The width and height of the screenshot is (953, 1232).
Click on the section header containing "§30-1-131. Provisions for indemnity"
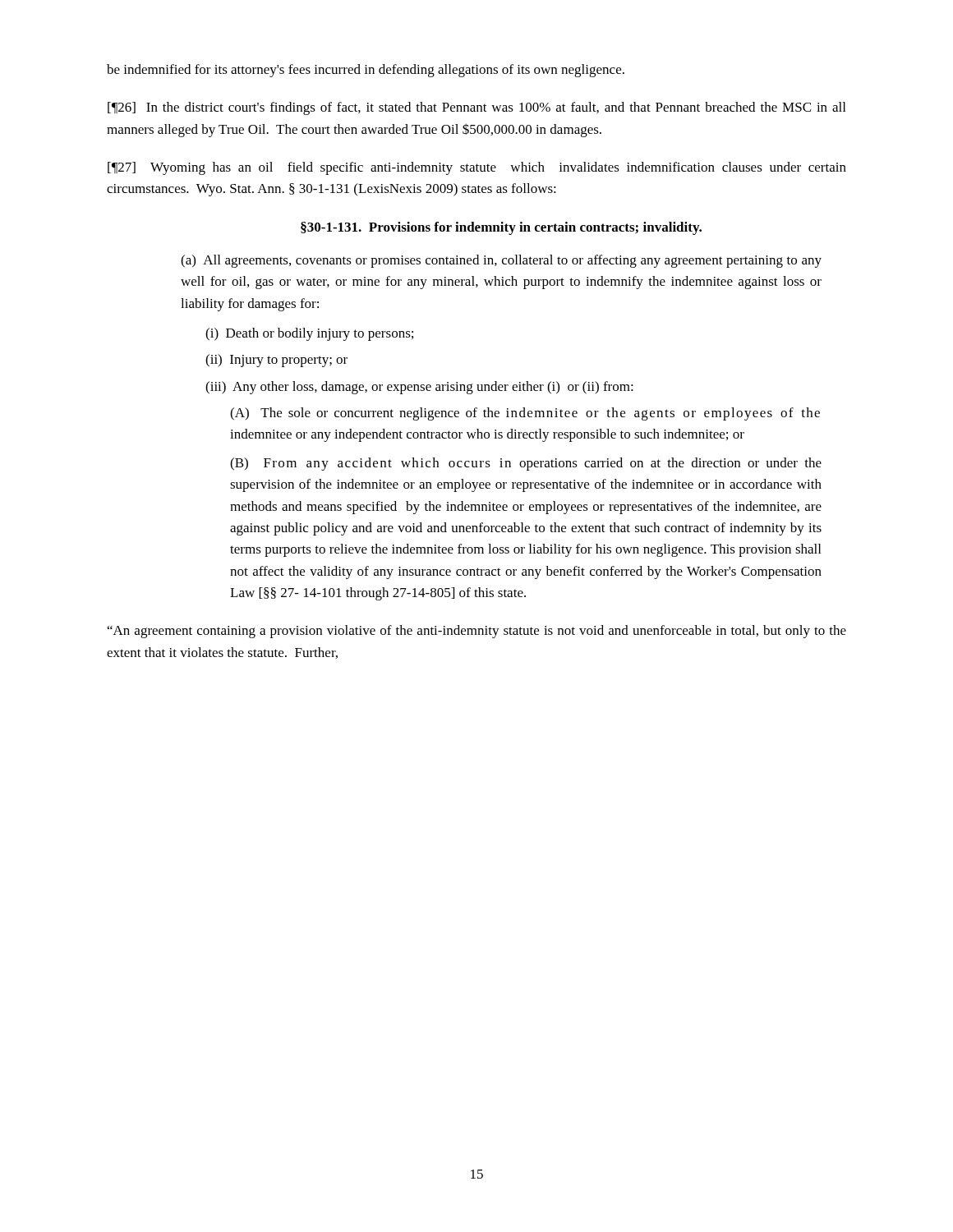click(x=501, y=227)
